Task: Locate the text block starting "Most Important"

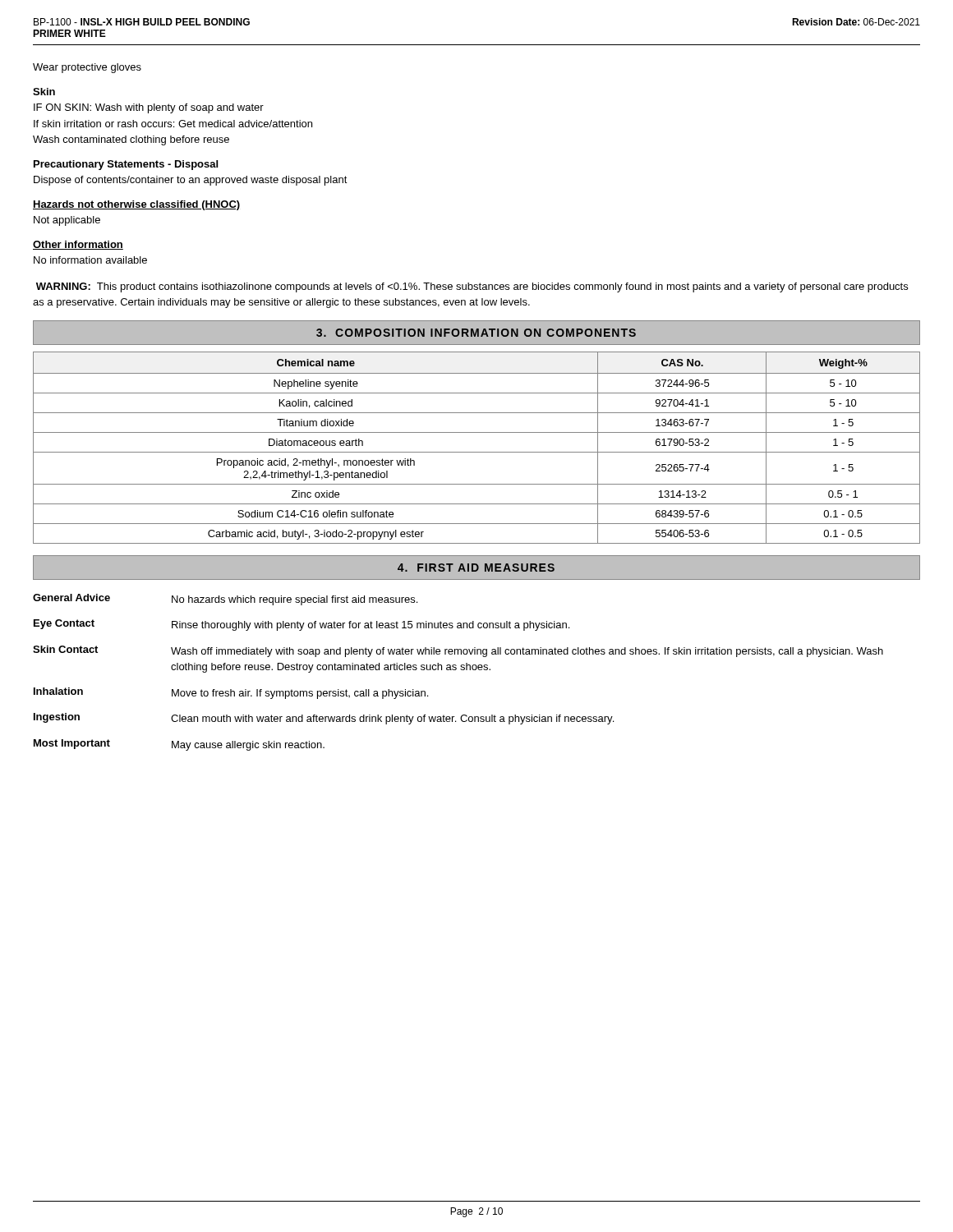Action: 71,743
